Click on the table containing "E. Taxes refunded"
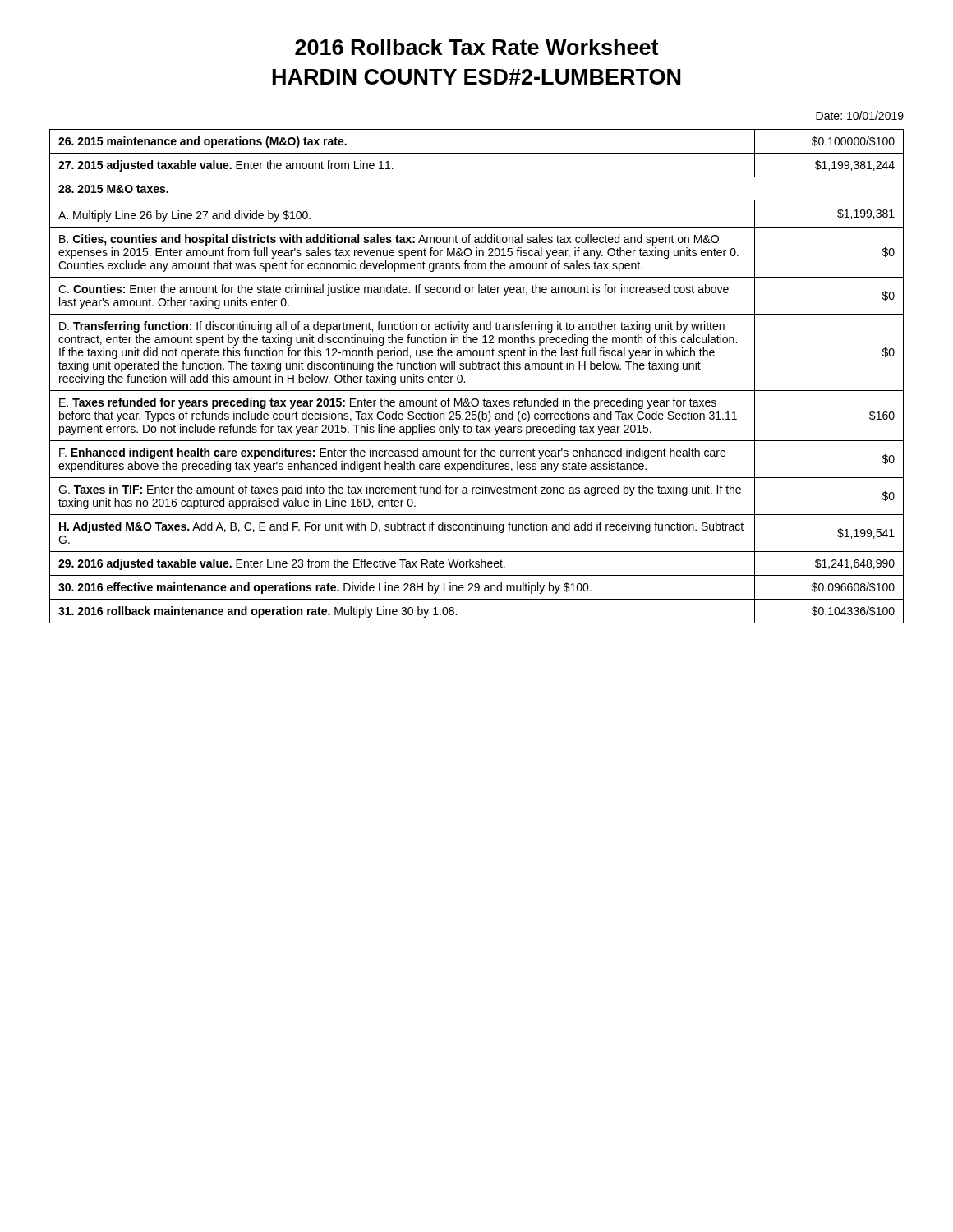Image resolution: width=953 pixels, height=1232 pixels. pyautogui.click(x=476, y=376)
